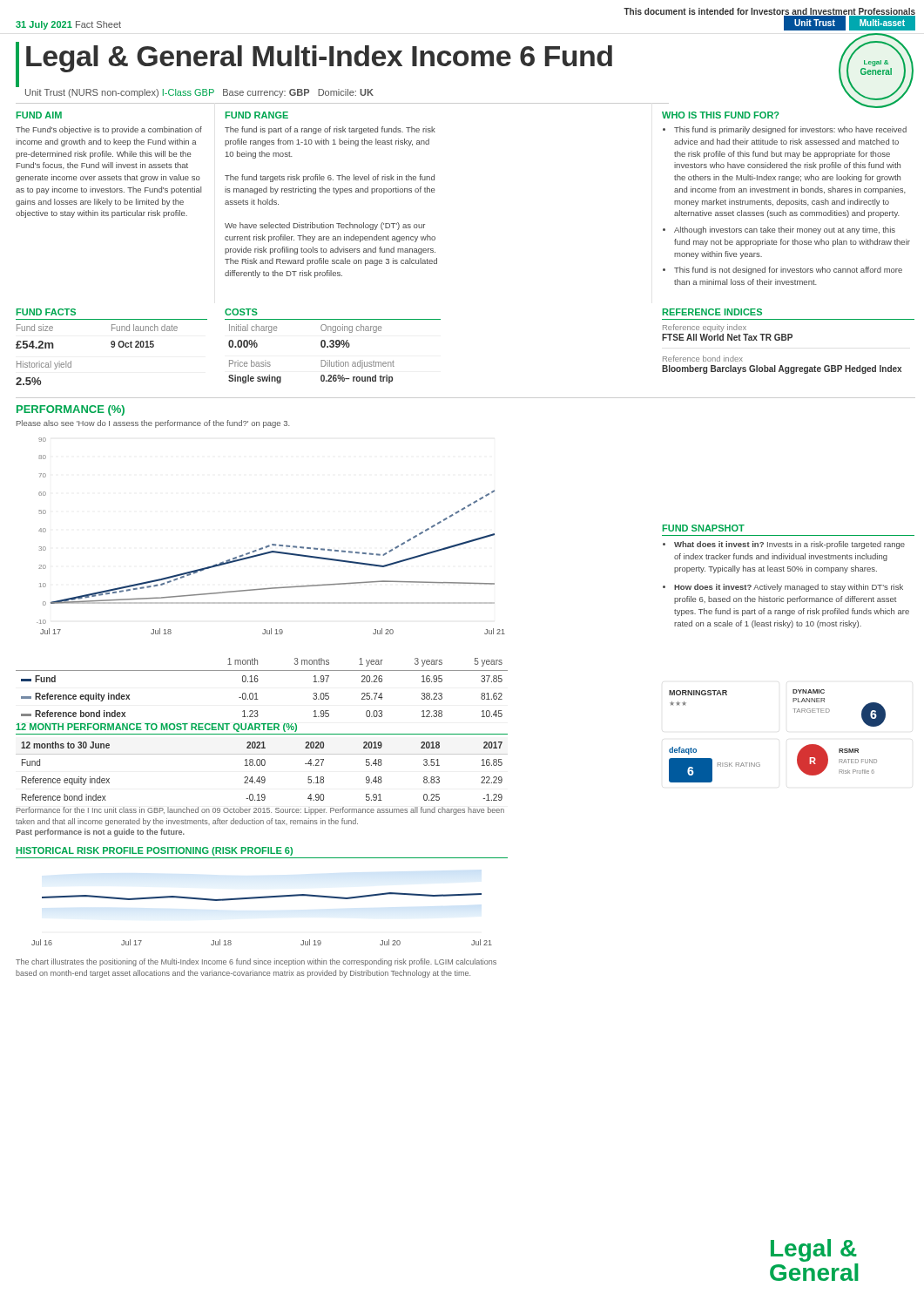This screenshot has width=924, height=1307.
Task: Click on the text block starting "Legal & General Multi-Index Income 6"
Action: pos(319,56)
